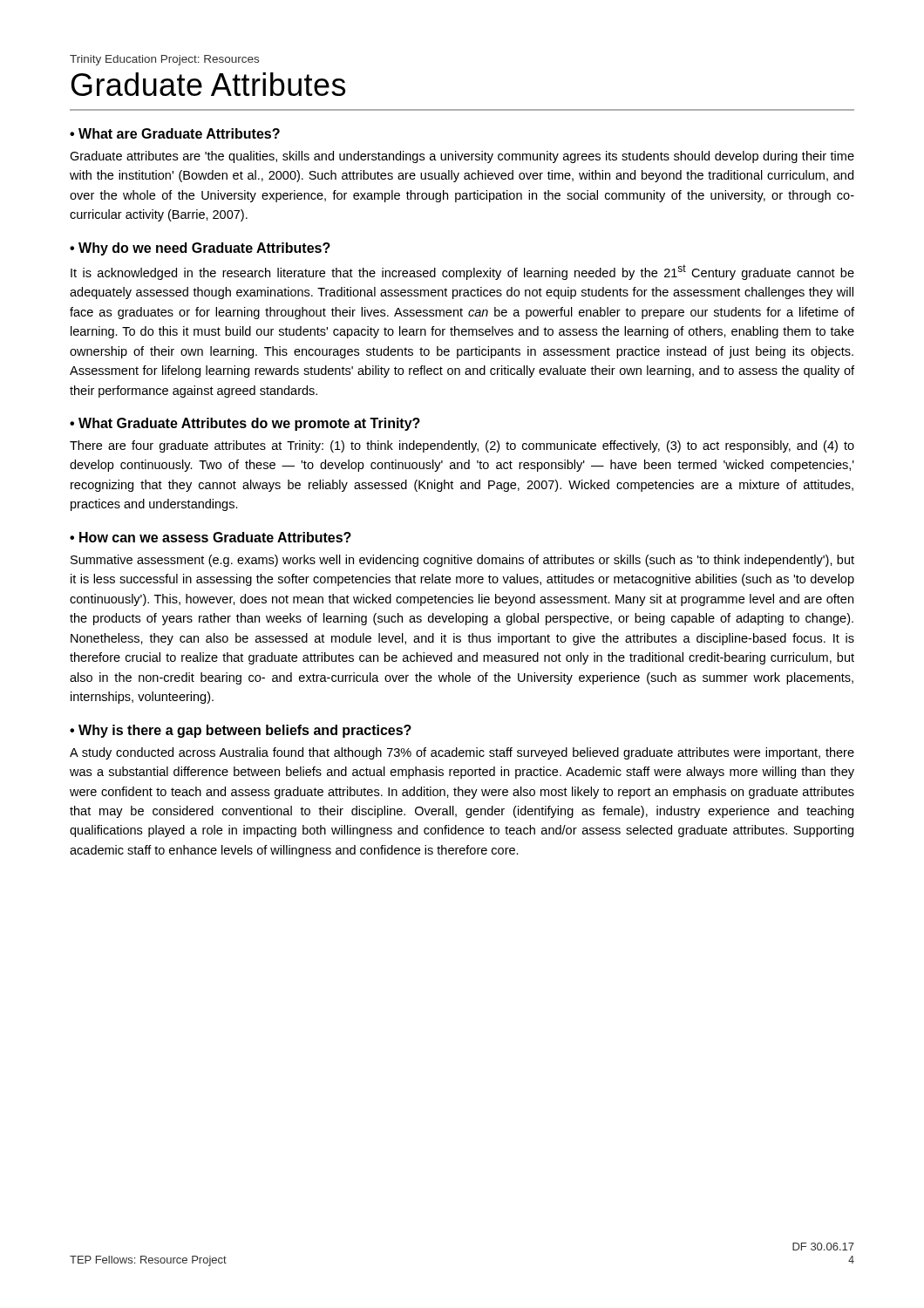This screenshot has height=1308, width=924.
Task: Find the section header with the text "• Why do we"
Action: click(200, 248)
